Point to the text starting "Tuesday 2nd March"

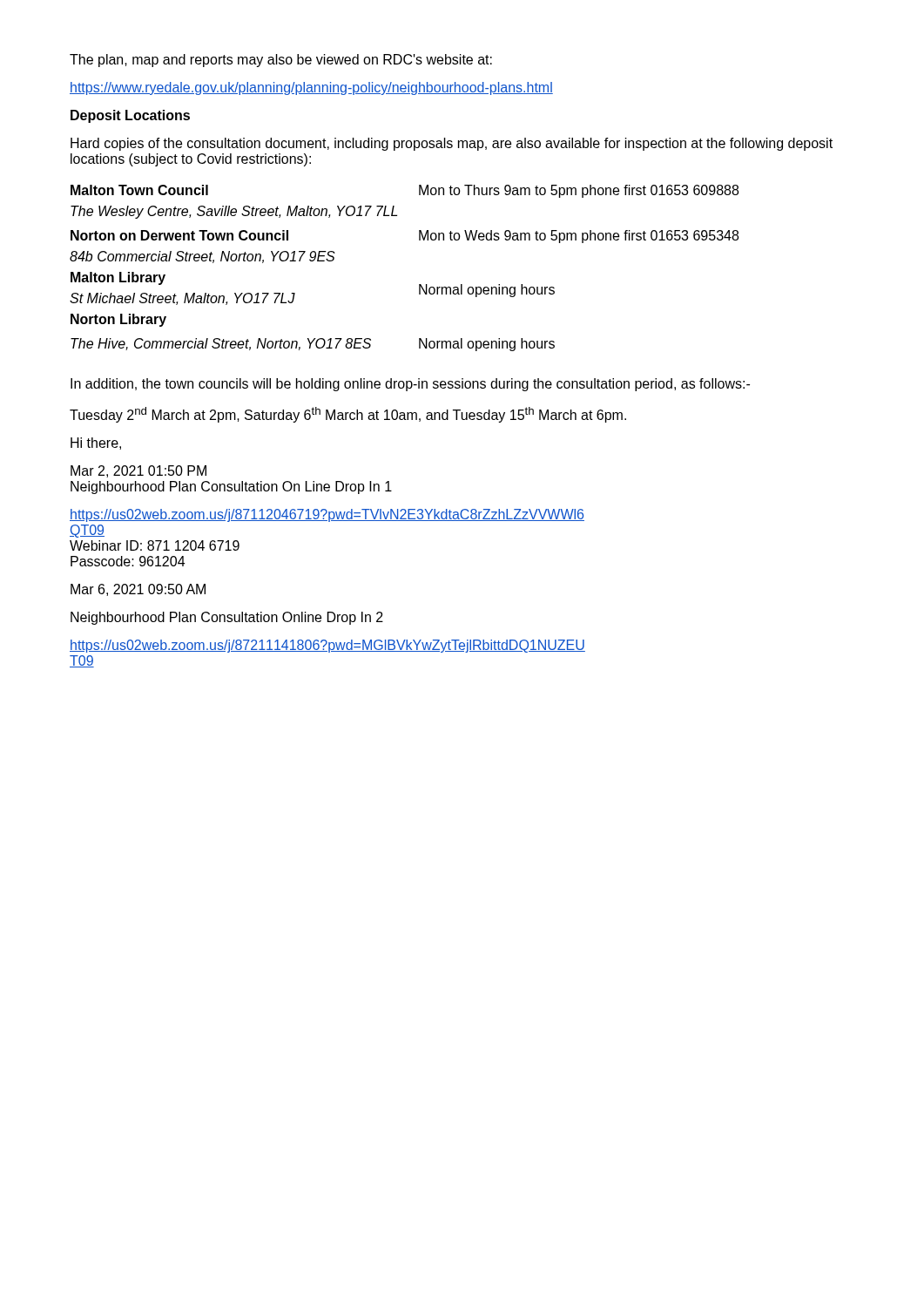coord(348,414)
